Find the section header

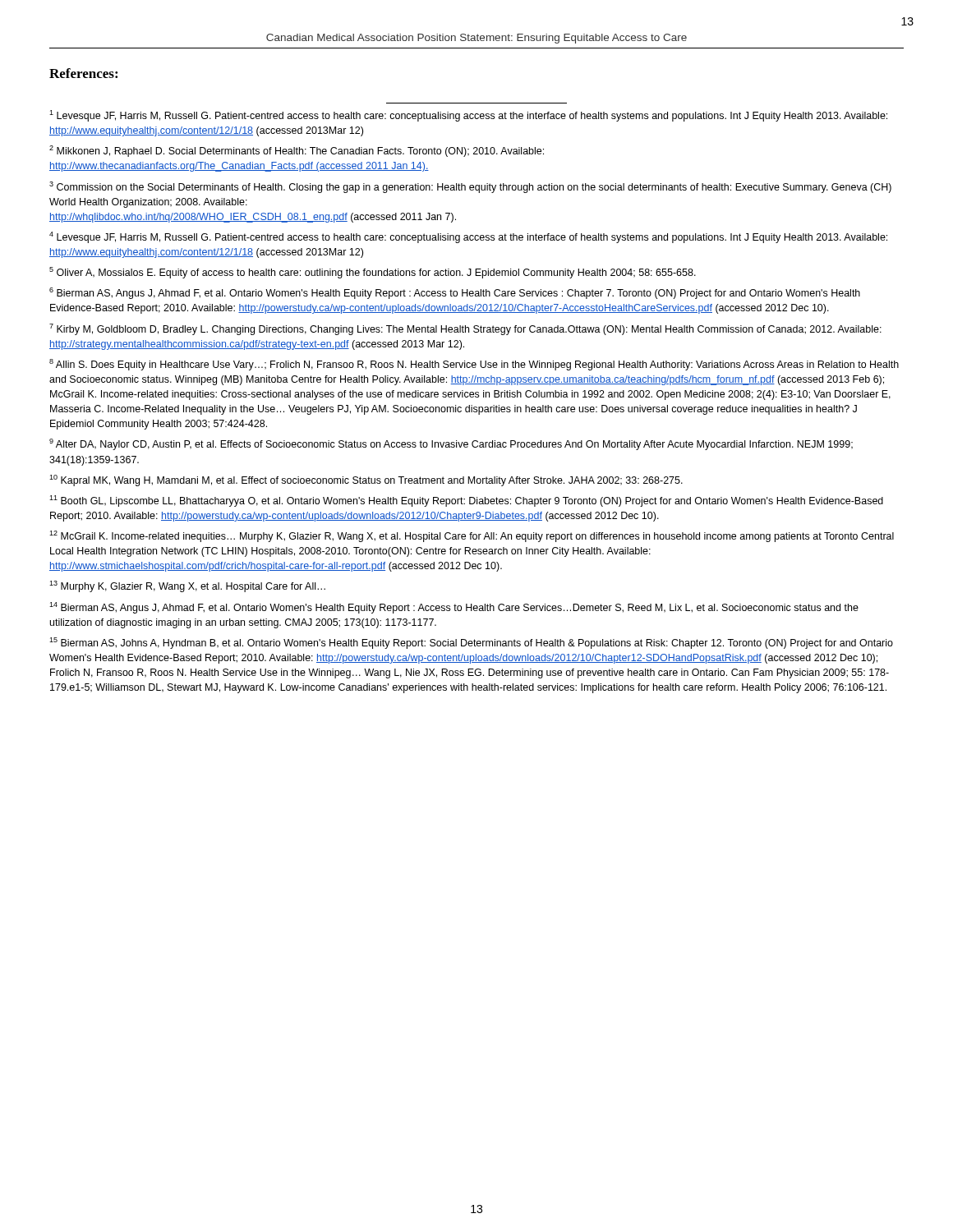coord(84,73)
